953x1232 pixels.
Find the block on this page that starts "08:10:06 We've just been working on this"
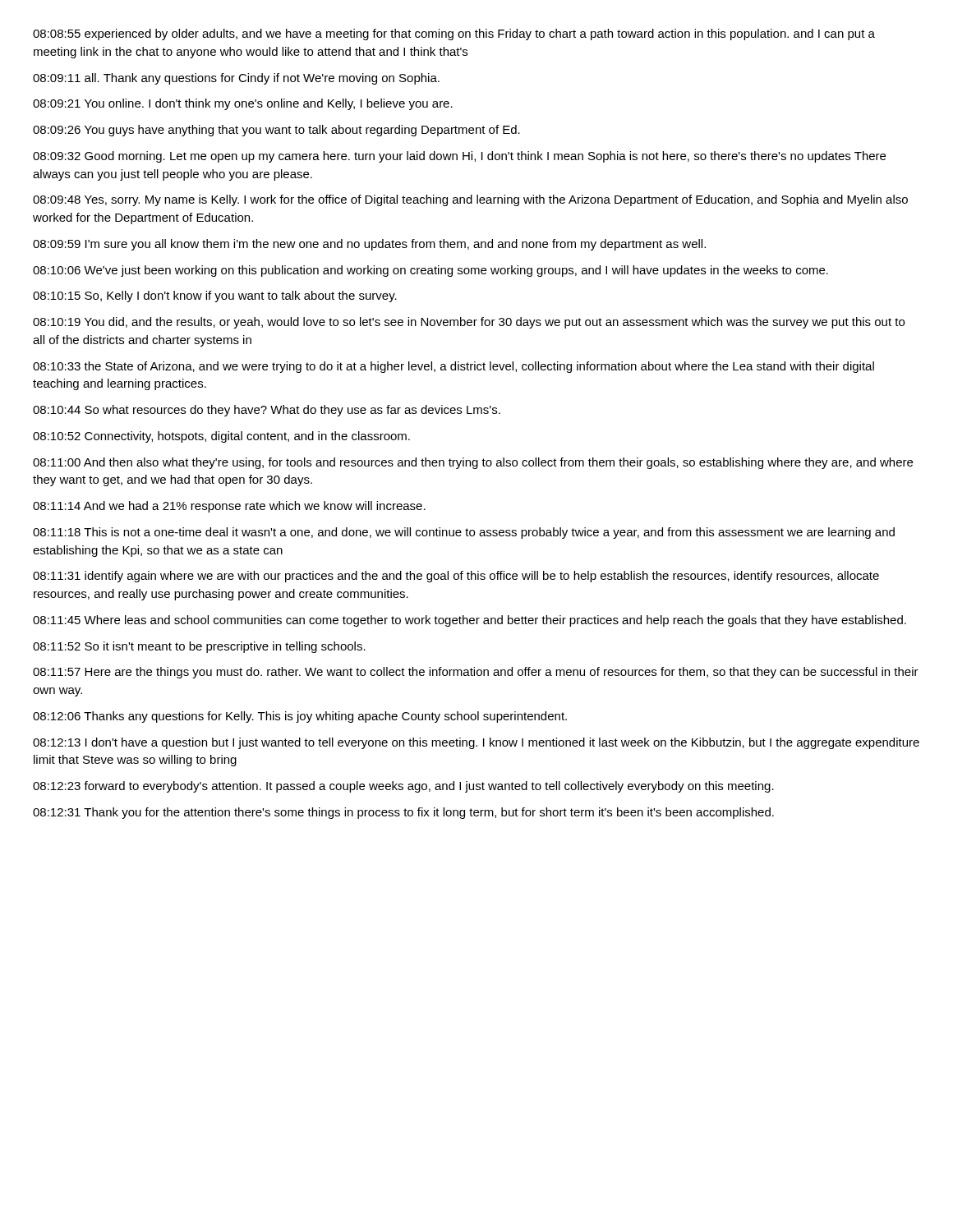pos(431,269)
